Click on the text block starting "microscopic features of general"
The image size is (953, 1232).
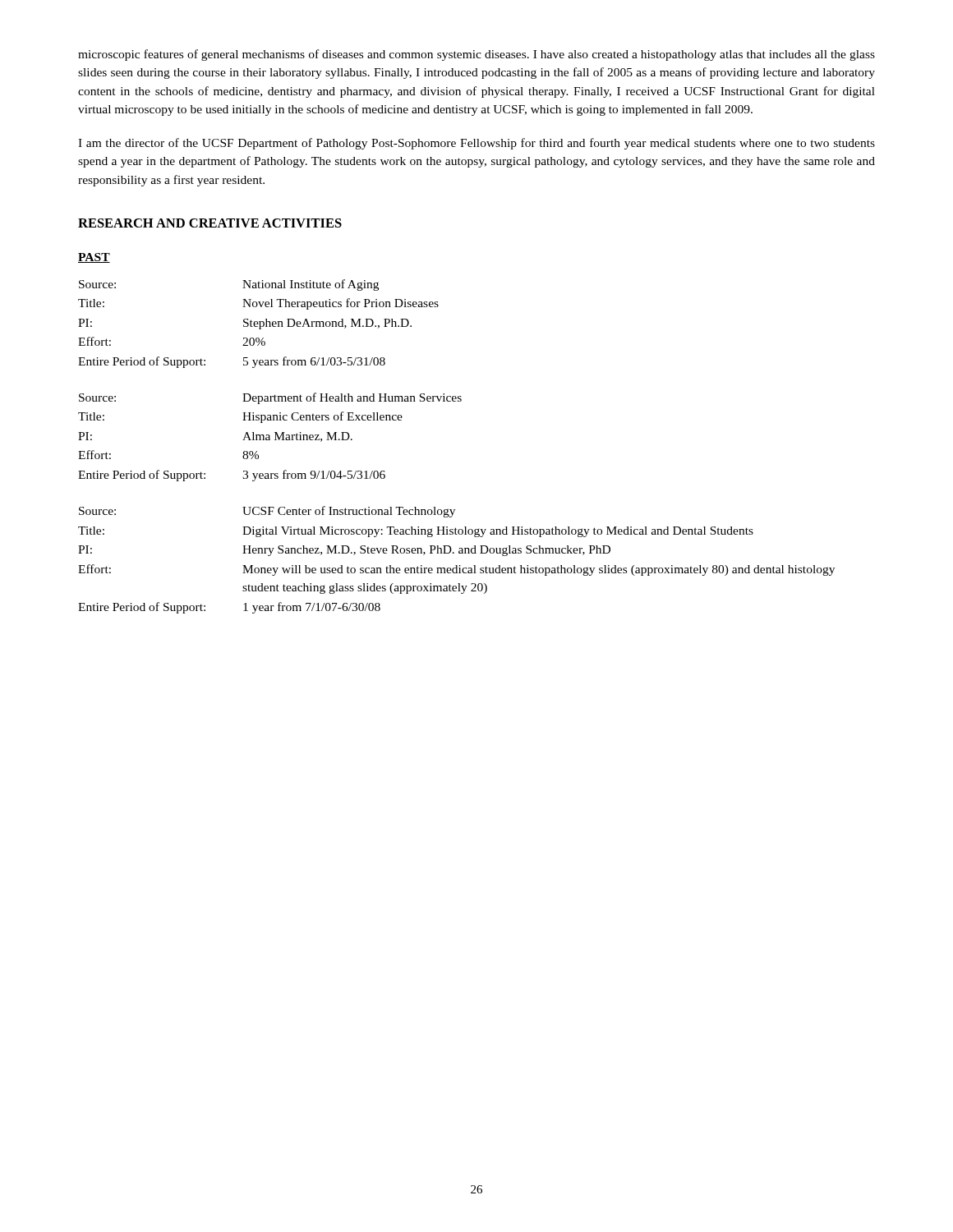pyautogui.click(x=476, y=81)
